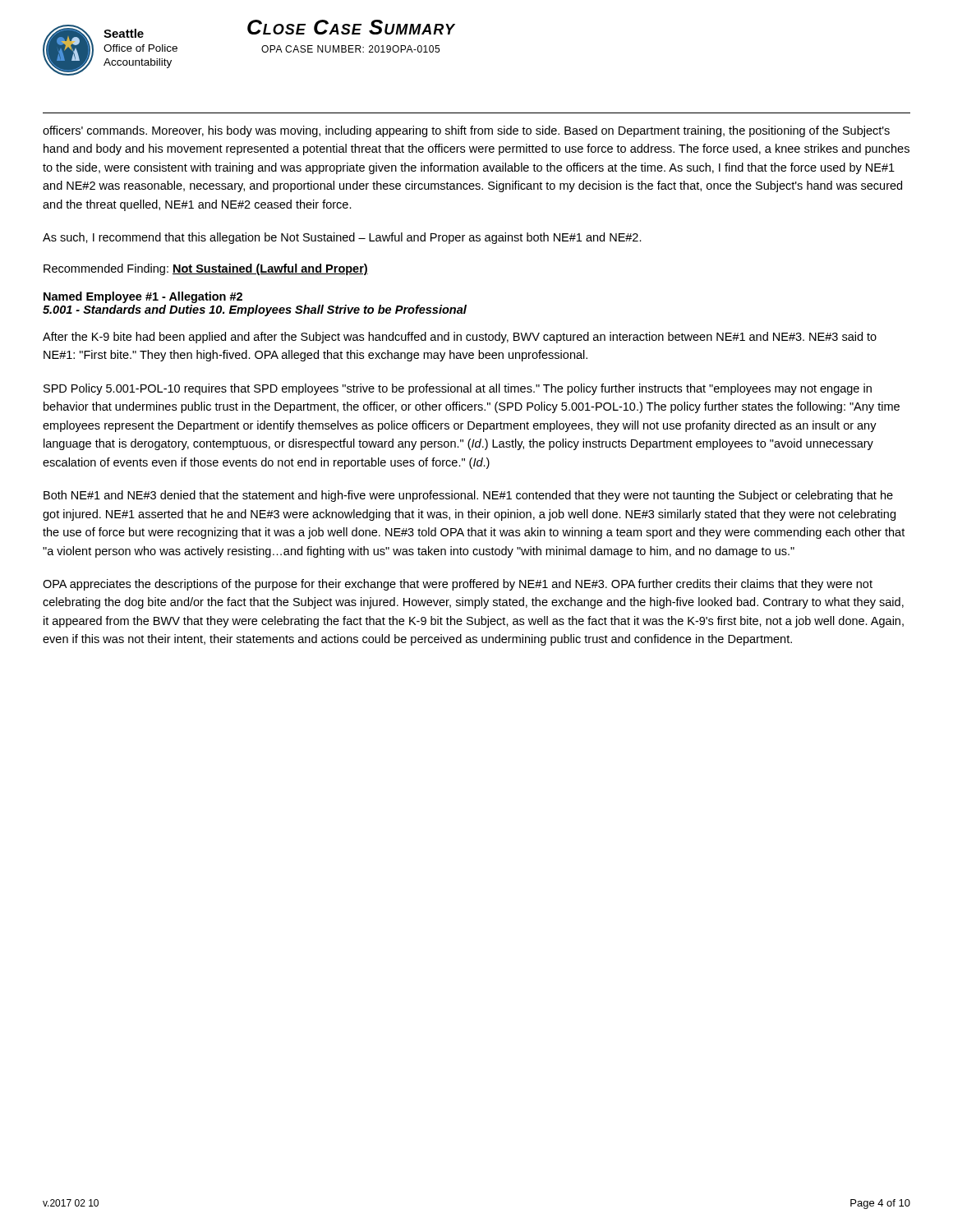Viewport: 953px width, 1232px height.
Task: Select the title that reads "Close Case Summary OPA Case Number: 2019OPA-0105"
Action: tap(351, 35)
